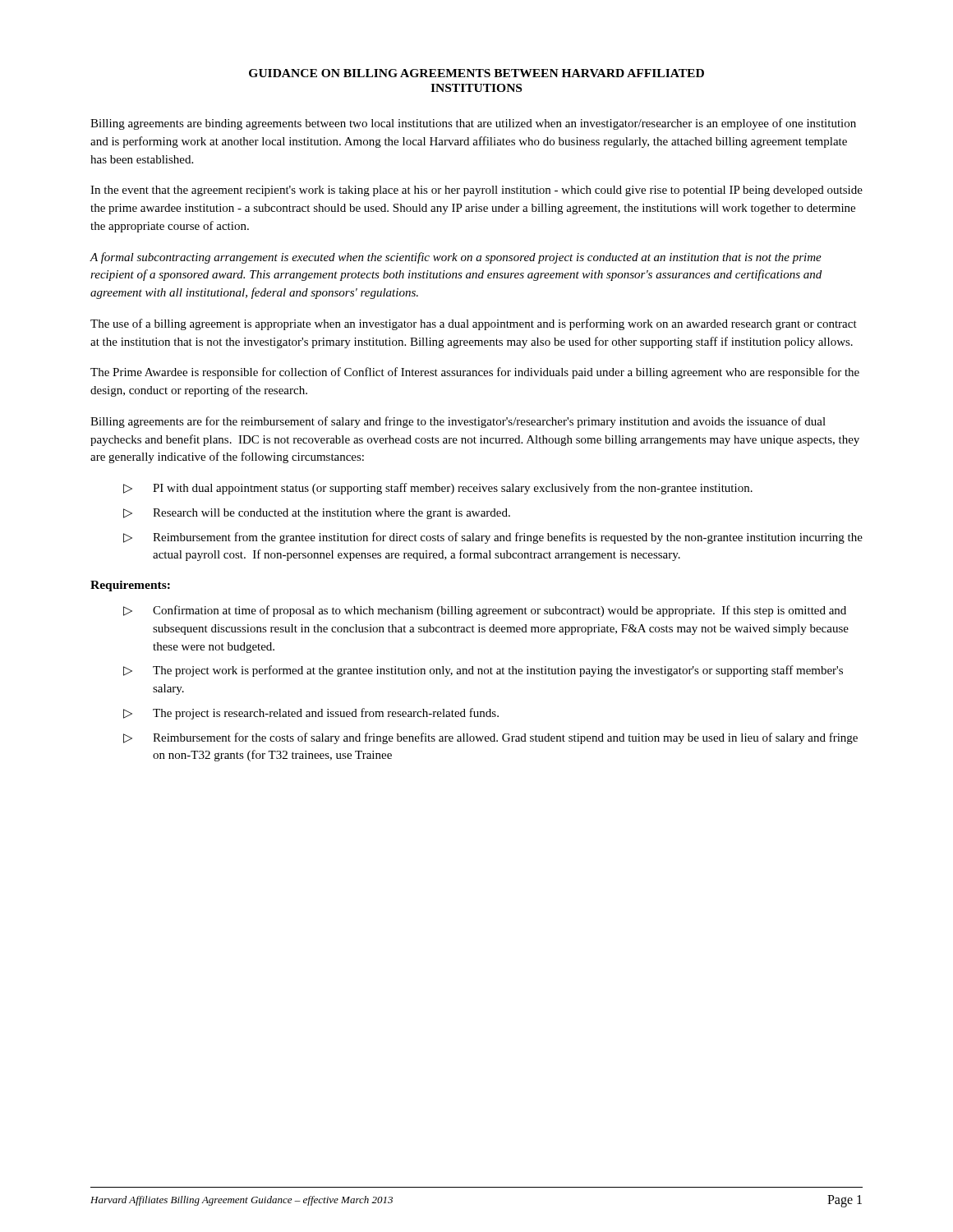The image size is (953, 1232).
Task: Select the region starting "Billing agreements are for the reimbursement"
Action: [475, 439]
